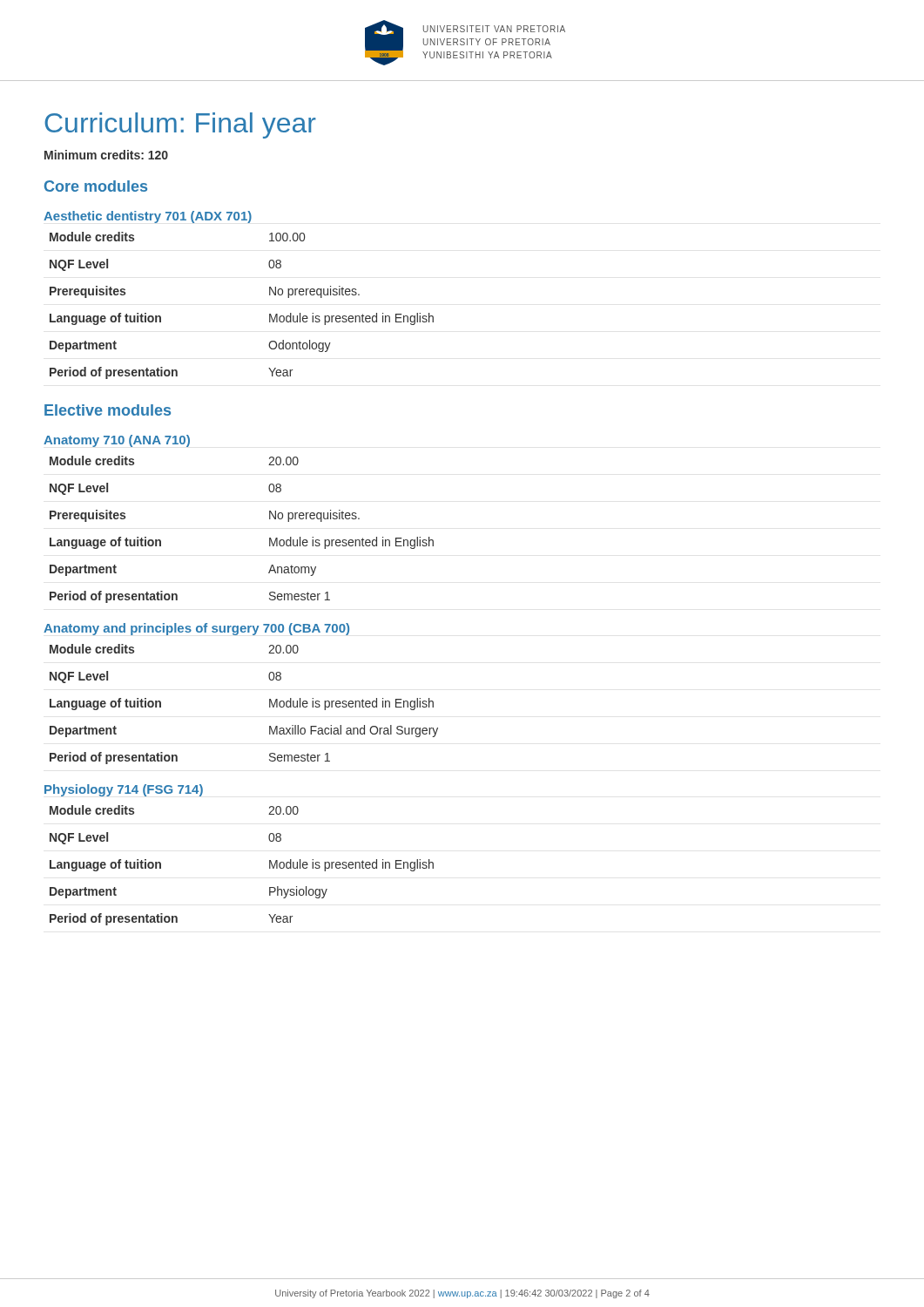
Task: Point to "Anatomy 710 (ANA 710)"
Action: (117, 440)
